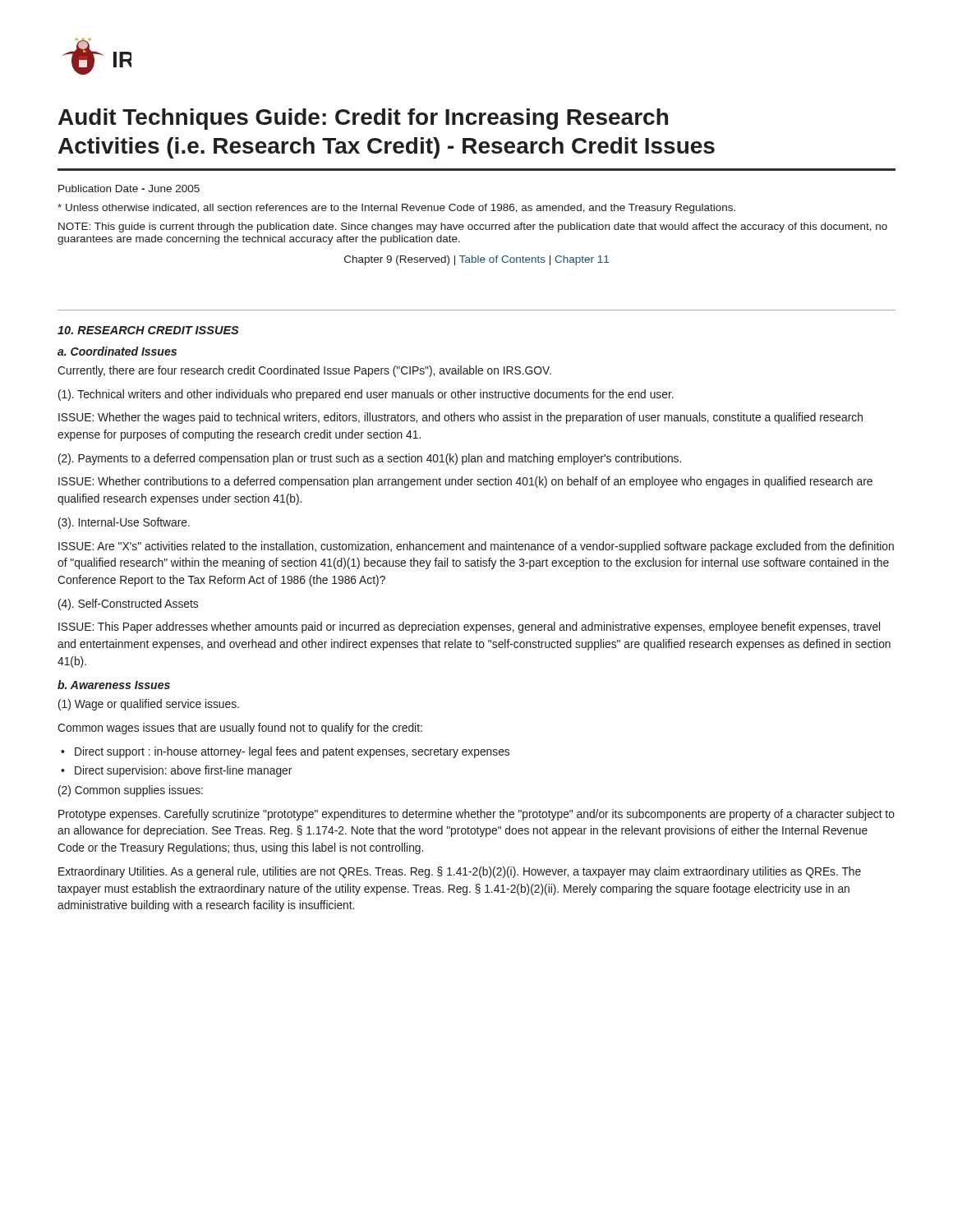Viewport: 953px width, 1232px height.
Task: Point to the text block starting "Audit Techniques Guide: Credit for Increasing"
Action: (x=476, y=131)
